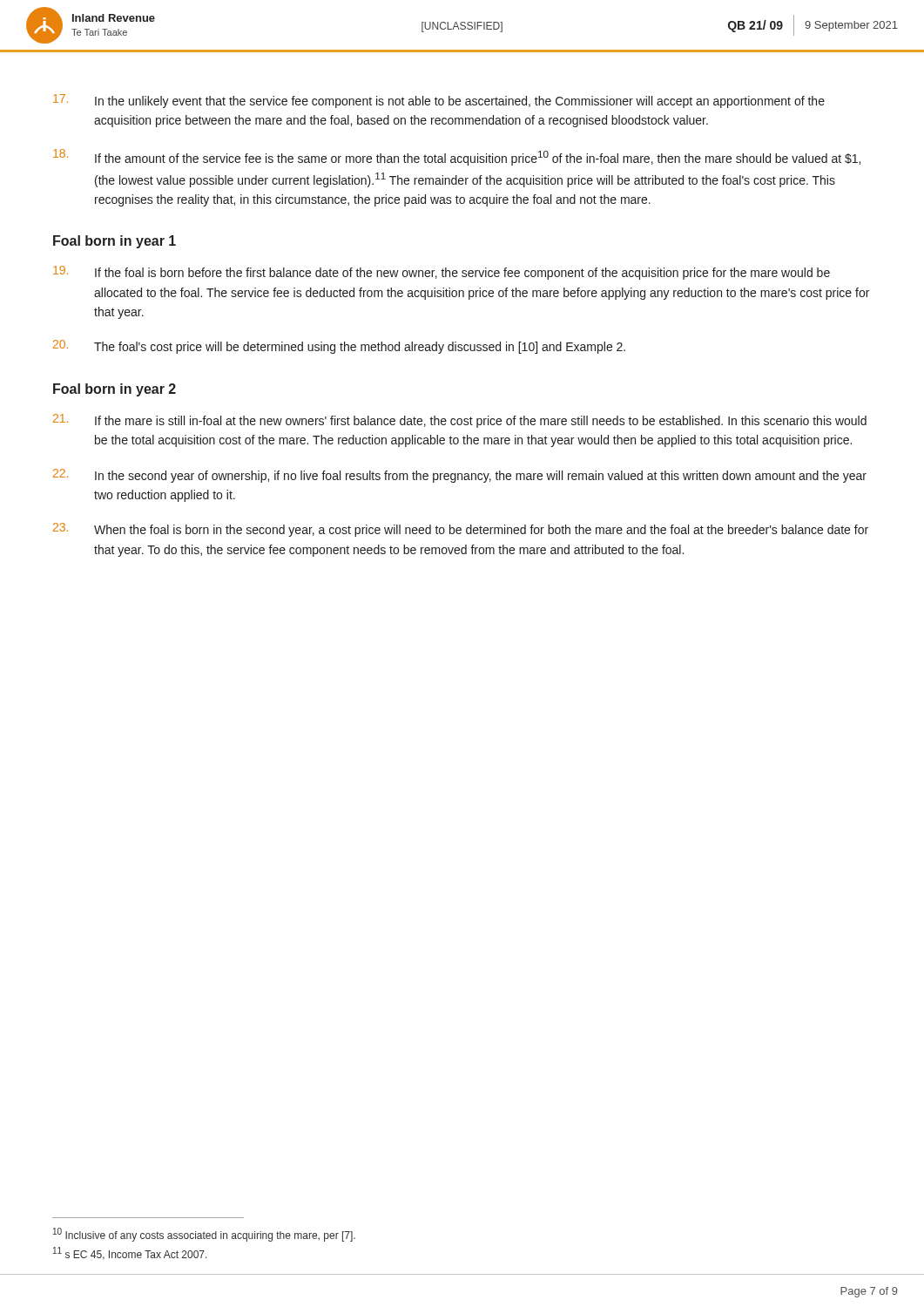The width and height of the screenshot is (924, 1307).
Task: Find the block on this page that starts "10 Inclusive of"
Action: [204, 1234]
